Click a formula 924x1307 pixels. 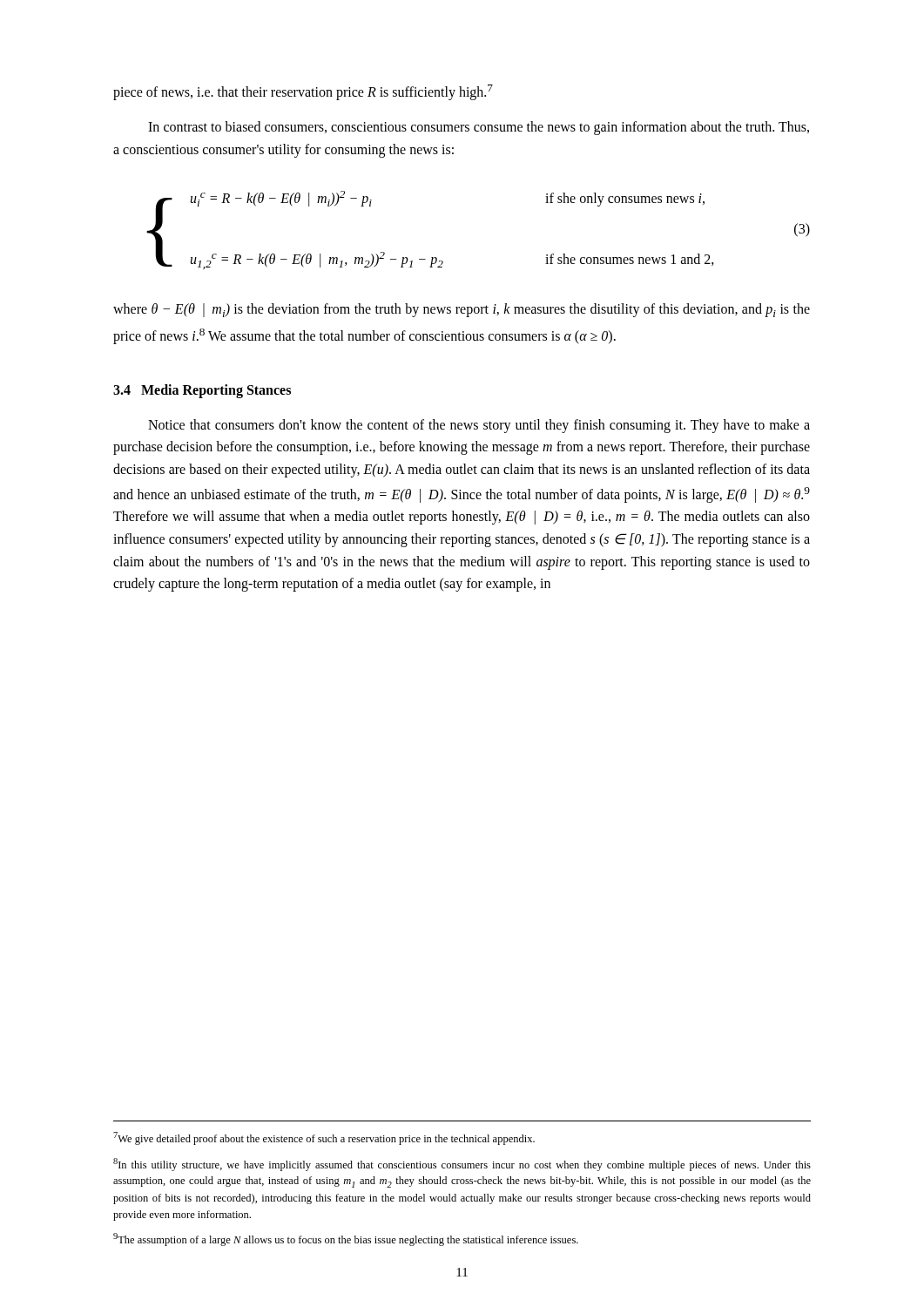click(x=475, y=229)
